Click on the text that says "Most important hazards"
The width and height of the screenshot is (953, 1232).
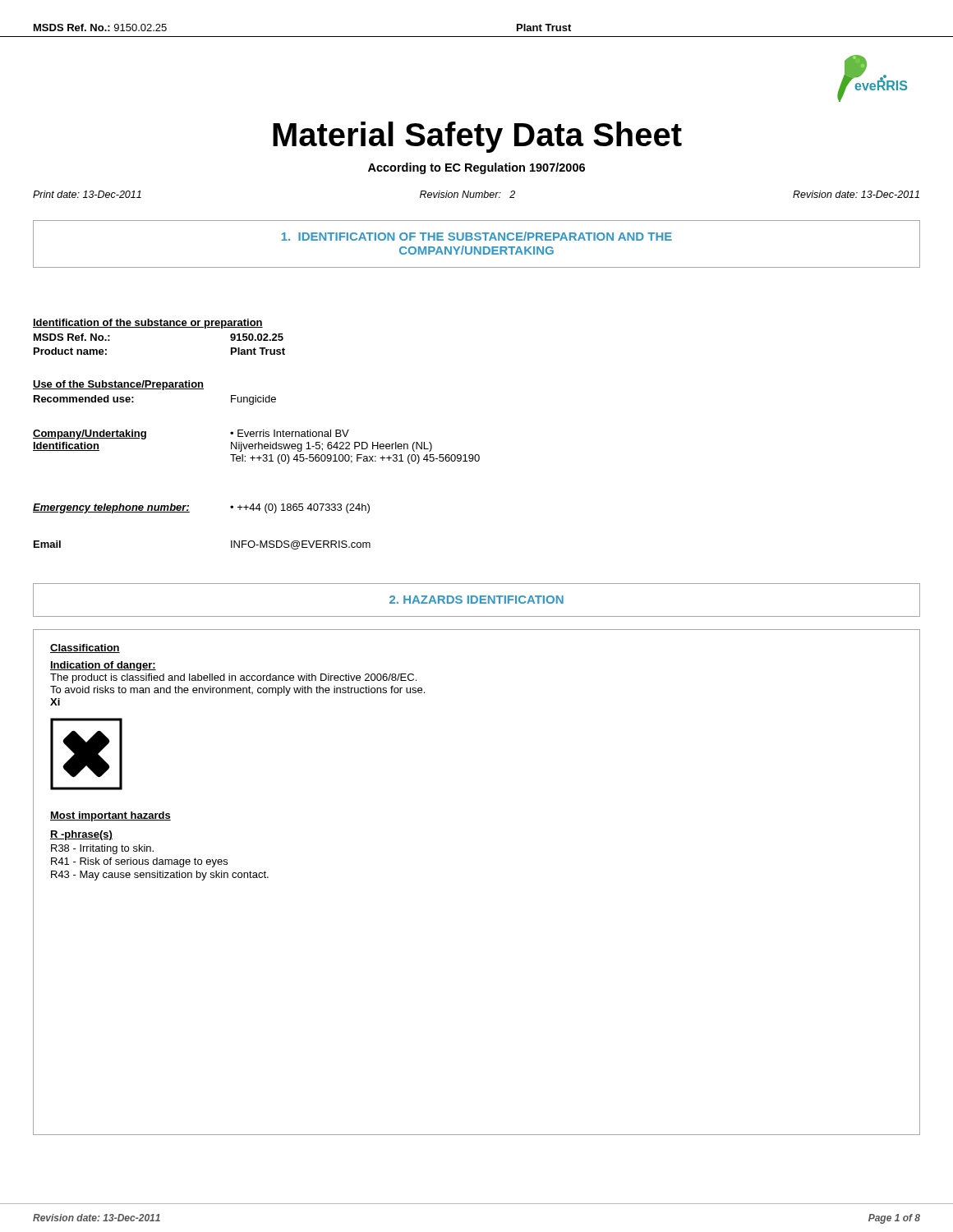(110, 815)
